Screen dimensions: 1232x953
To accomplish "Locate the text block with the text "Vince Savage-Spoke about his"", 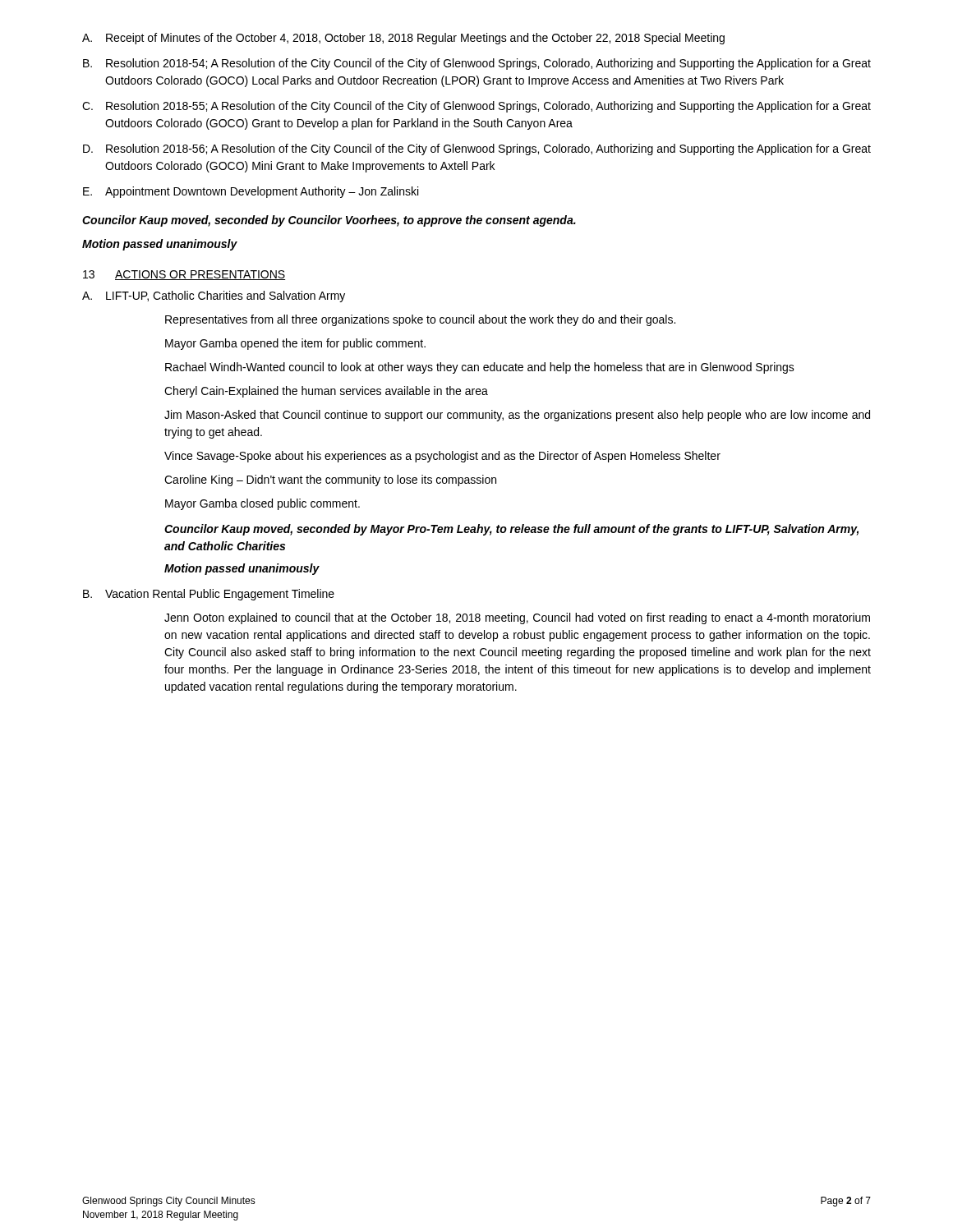I will click(442, 456).
